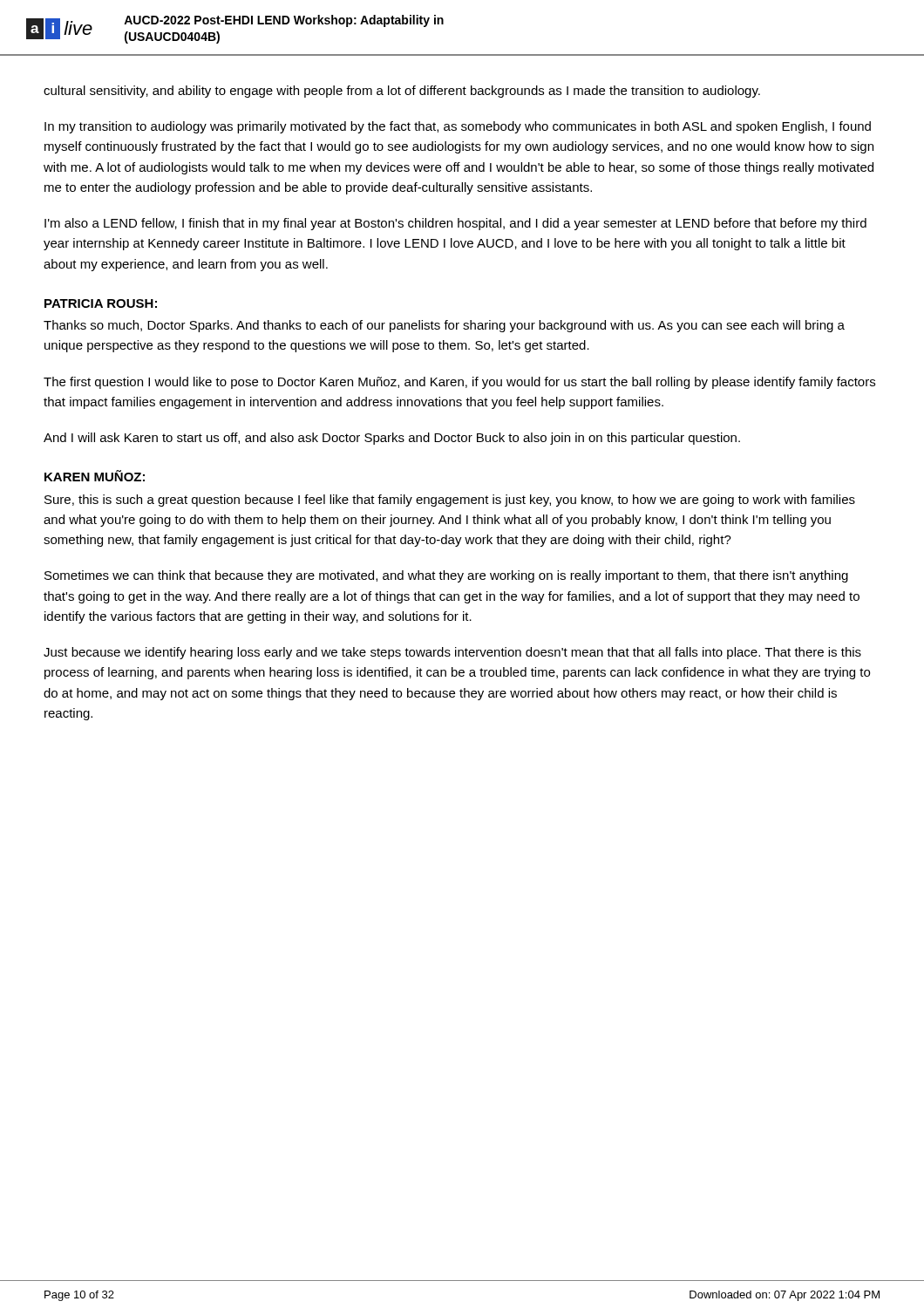Click on the text block with the text "Thanks so much,"

click(x=444, y=335)
